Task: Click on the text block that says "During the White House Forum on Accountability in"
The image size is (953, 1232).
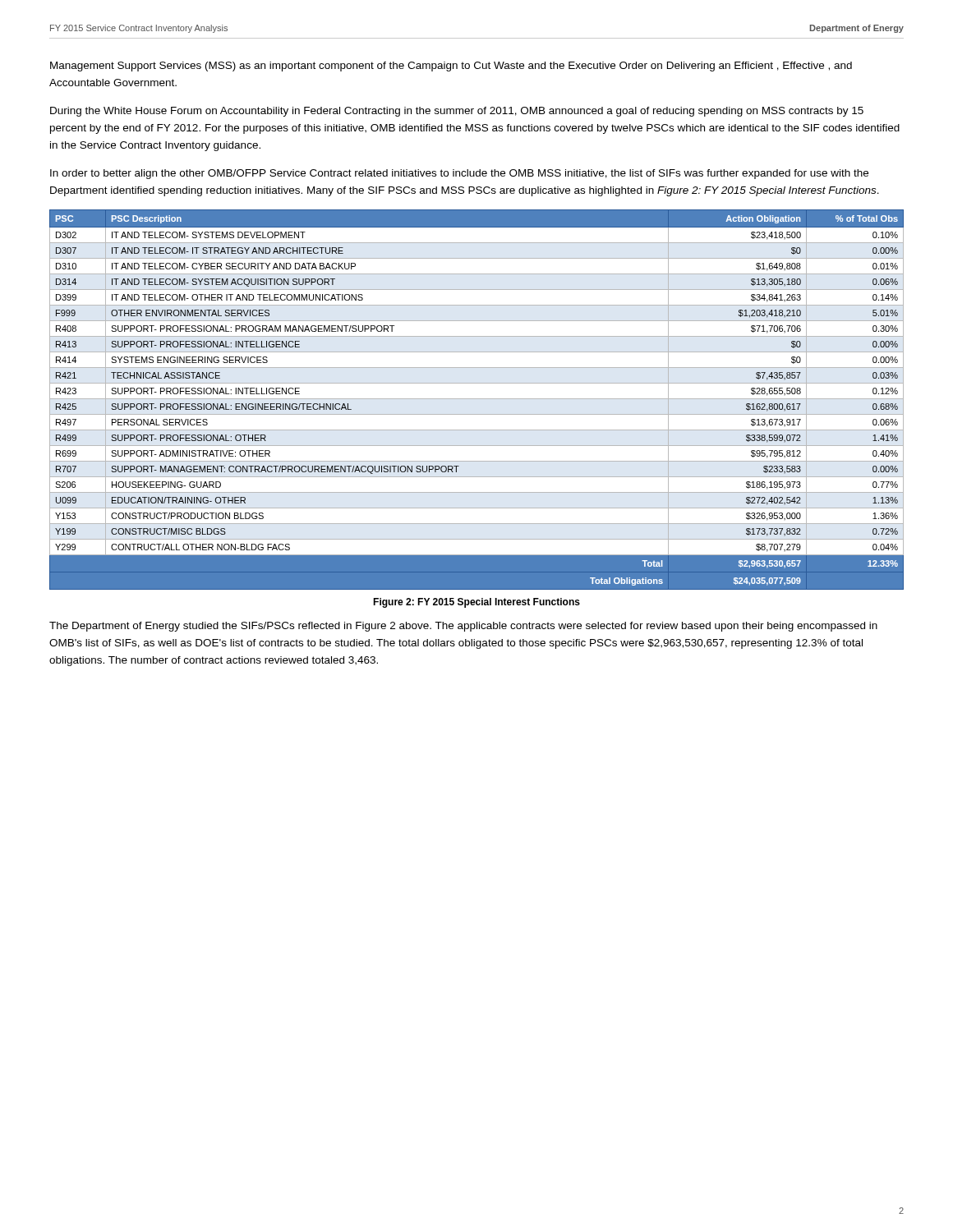Action: (x=475, y=128)
